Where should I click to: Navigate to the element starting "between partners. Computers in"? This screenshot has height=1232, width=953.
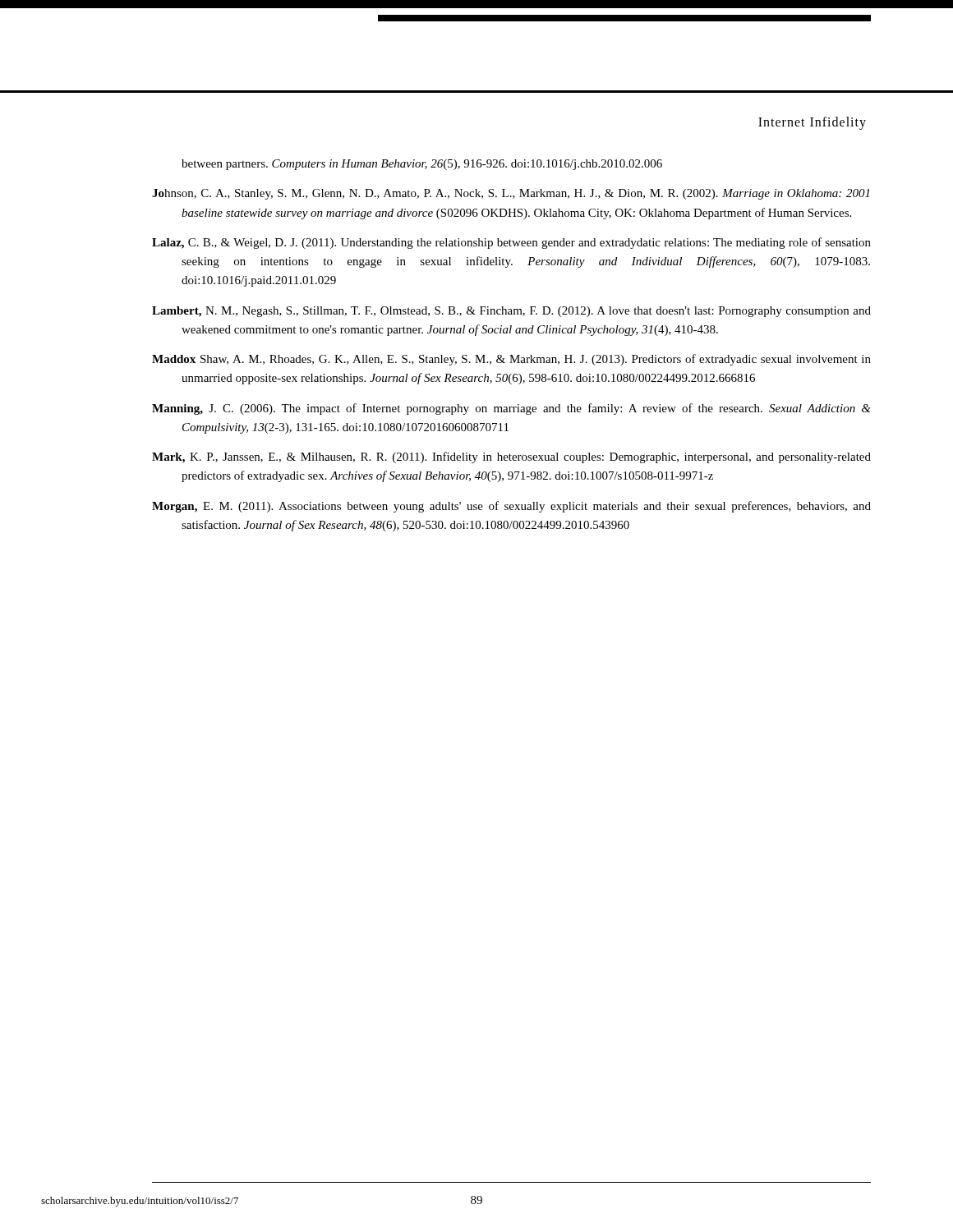coord(422,163)
